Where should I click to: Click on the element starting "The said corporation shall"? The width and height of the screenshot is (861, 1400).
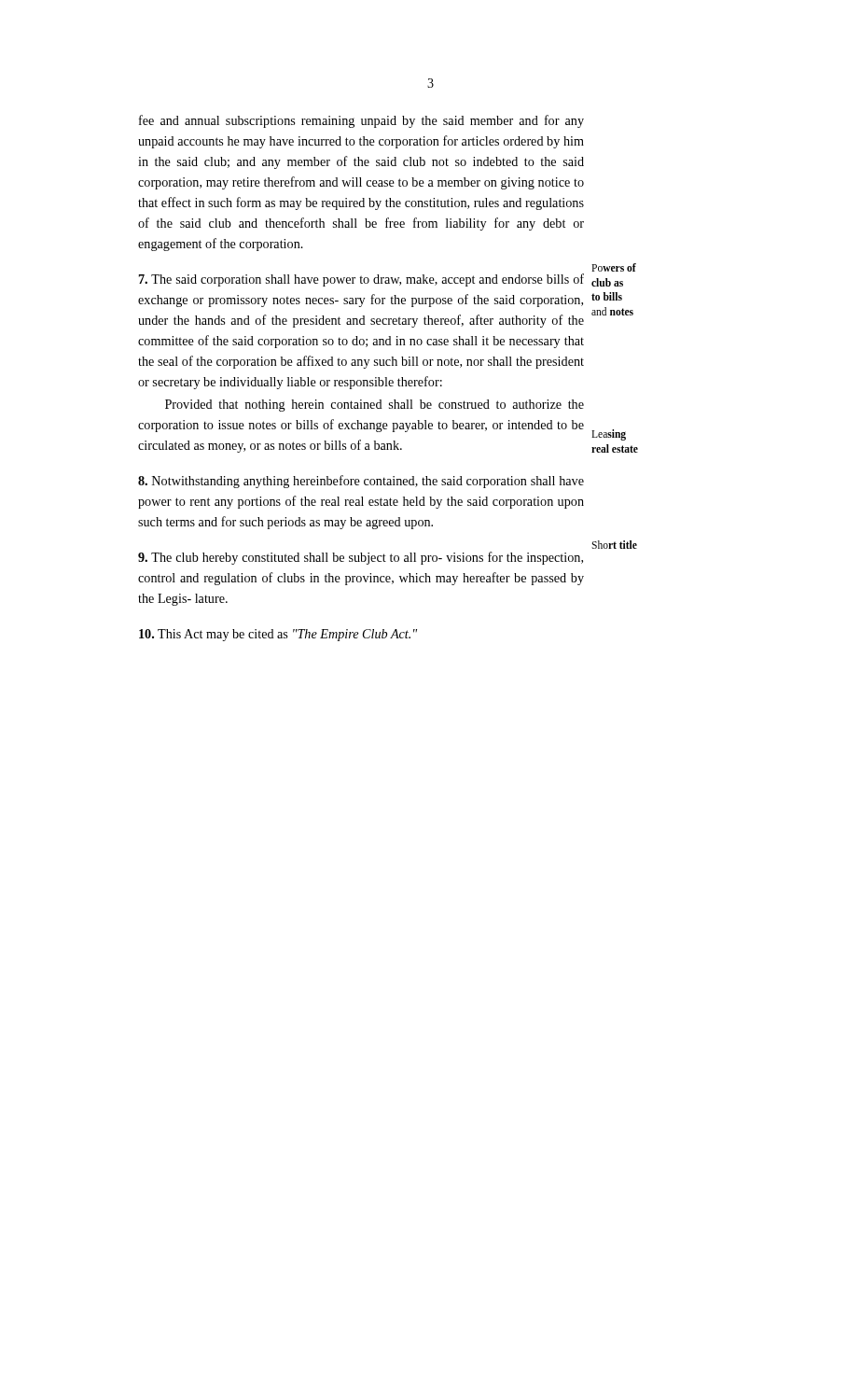(x=361, y=364)
